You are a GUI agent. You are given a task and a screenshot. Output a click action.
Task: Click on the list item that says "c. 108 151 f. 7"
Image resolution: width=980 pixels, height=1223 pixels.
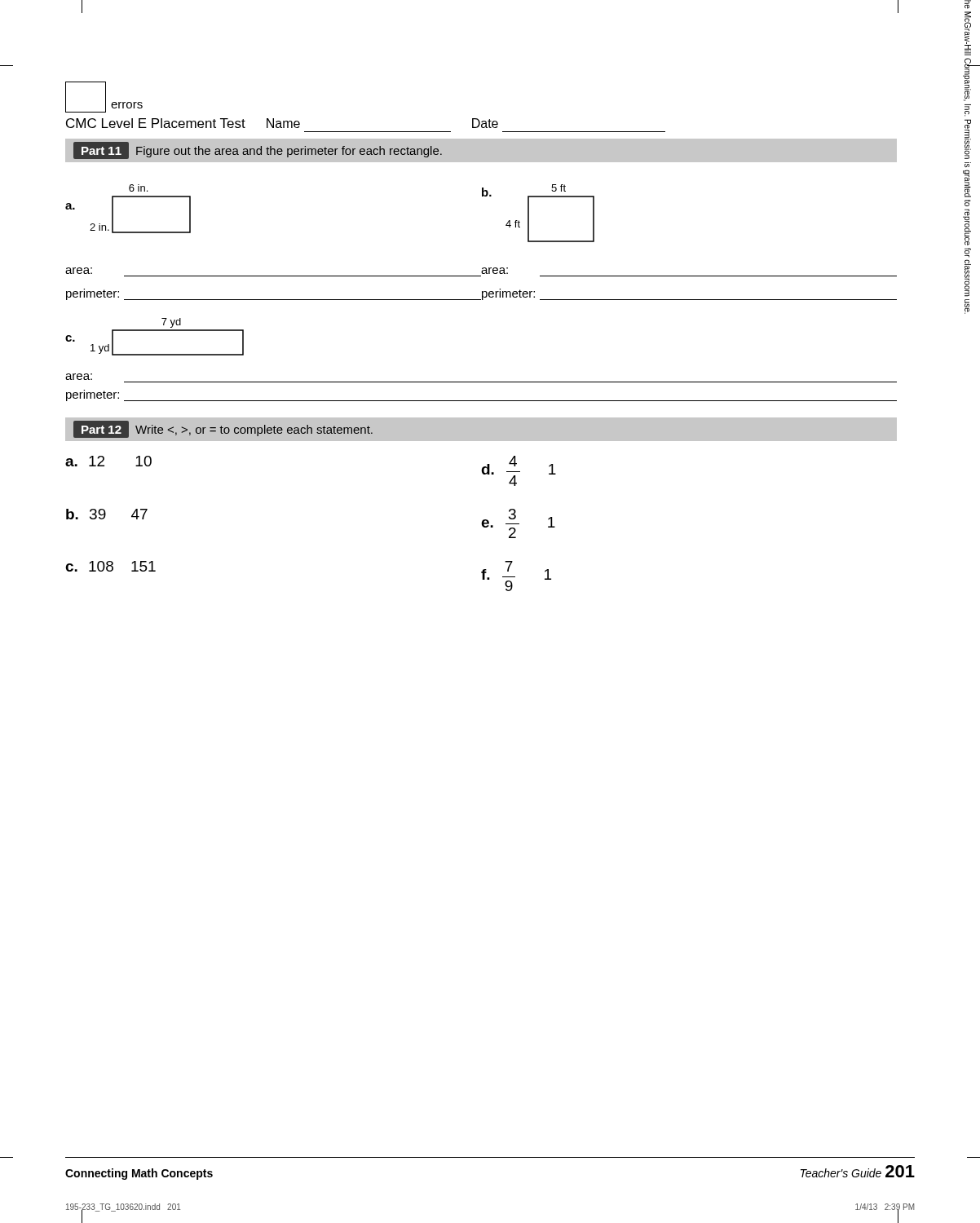481,577
